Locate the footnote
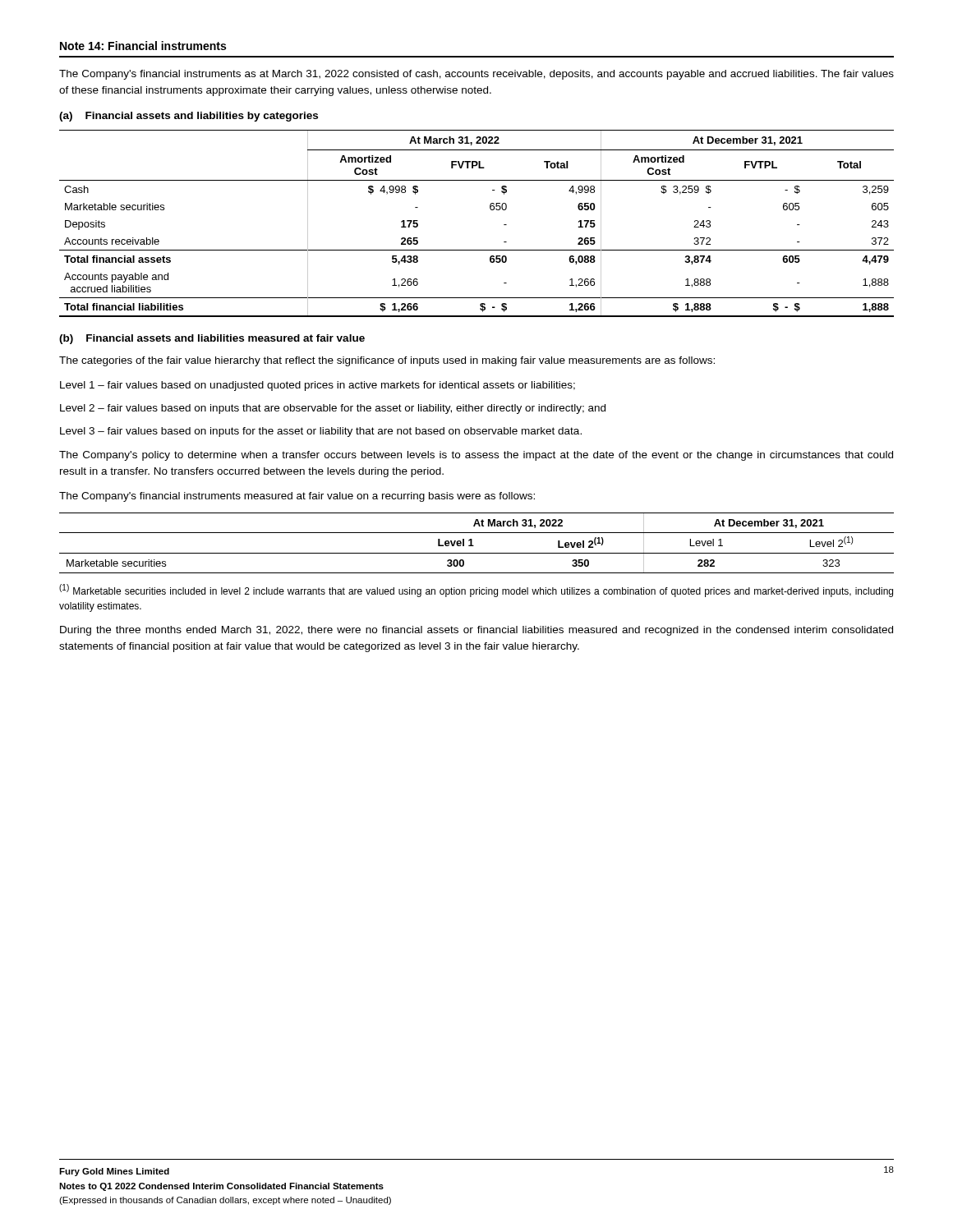The image size is (953, 1232). pos(476,597)
